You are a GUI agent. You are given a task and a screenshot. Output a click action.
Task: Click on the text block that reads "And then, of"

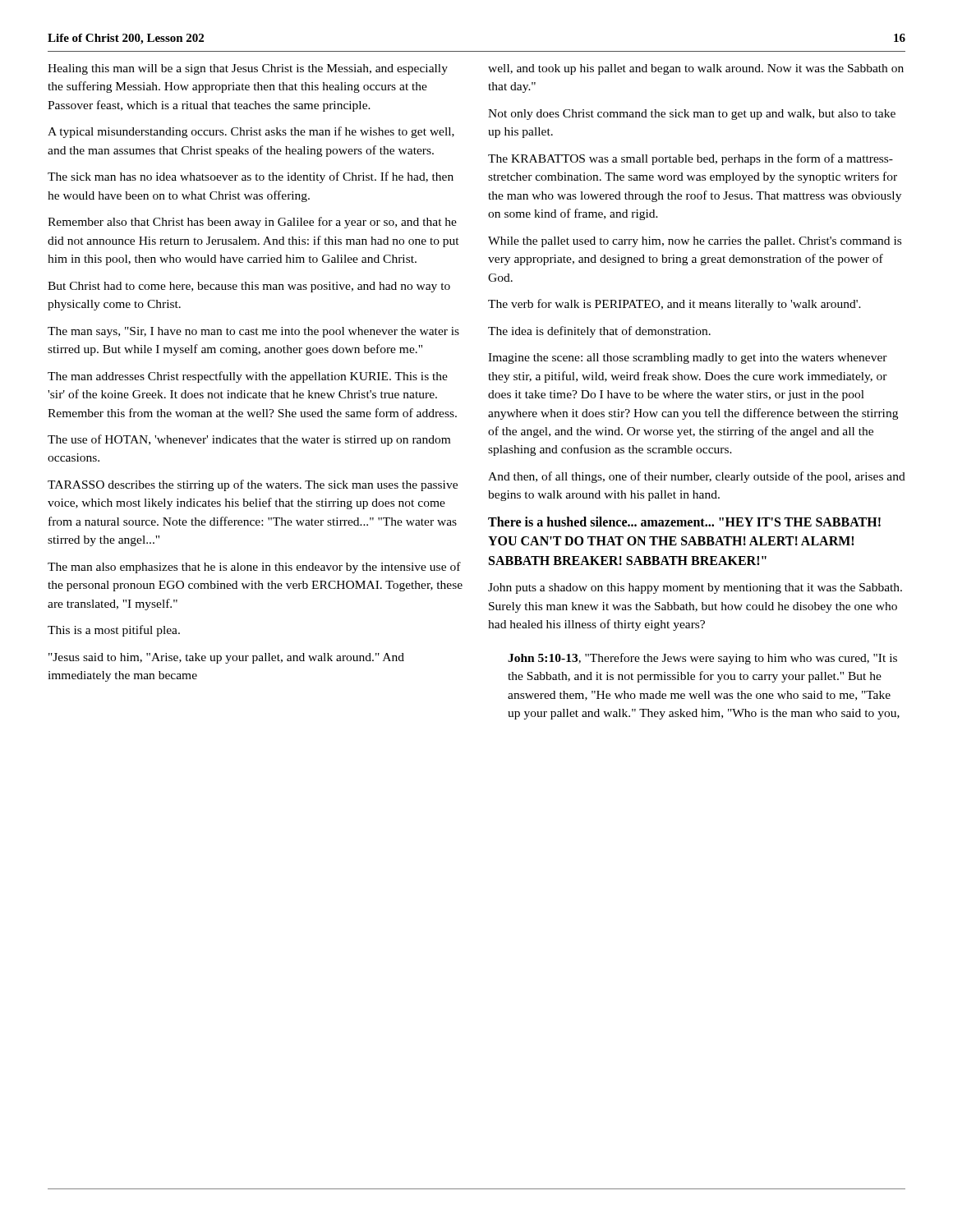[x=697, y=486]
